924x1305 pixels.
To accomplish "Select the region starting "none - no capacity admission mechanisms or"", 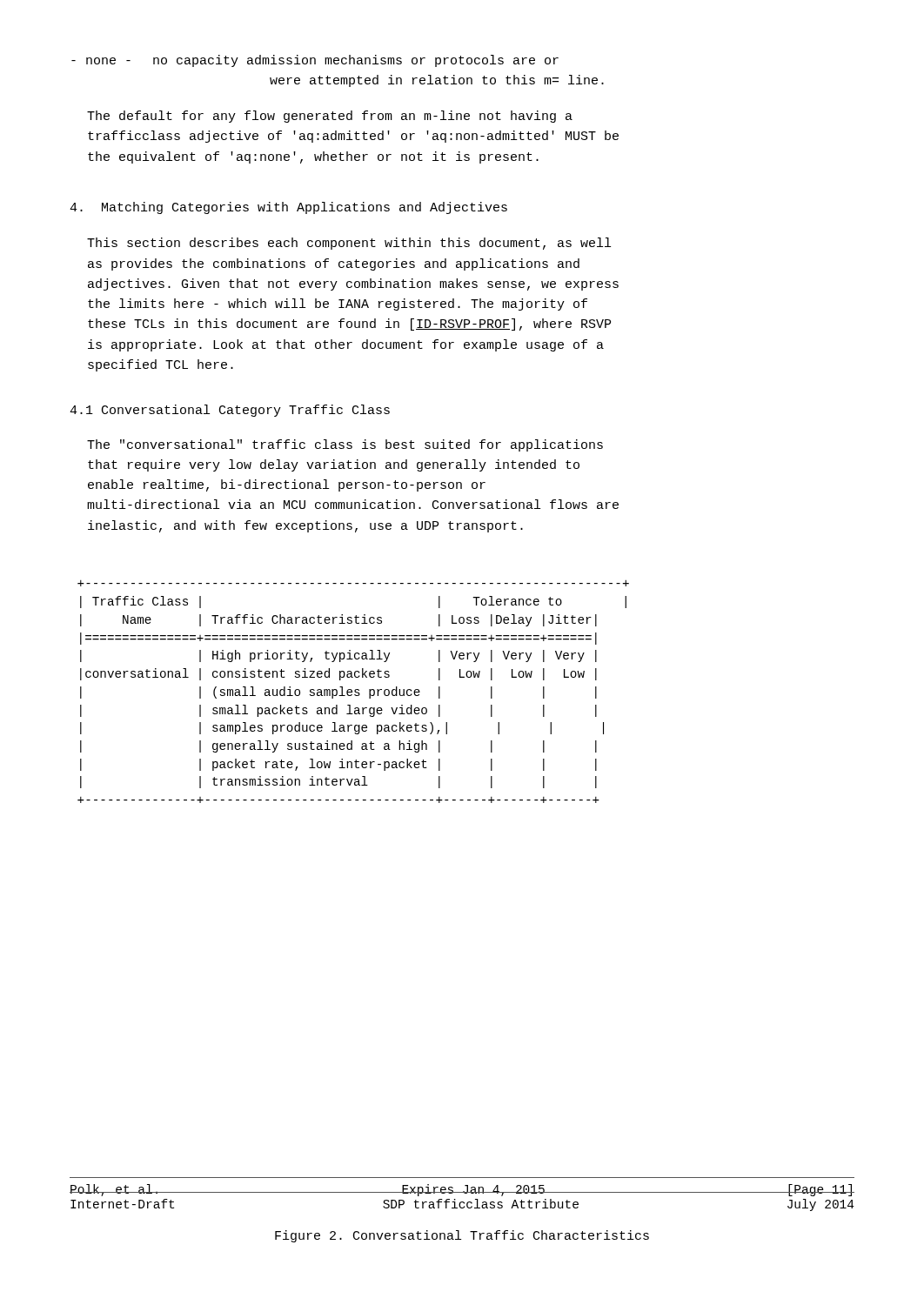I will click(338, 72).
